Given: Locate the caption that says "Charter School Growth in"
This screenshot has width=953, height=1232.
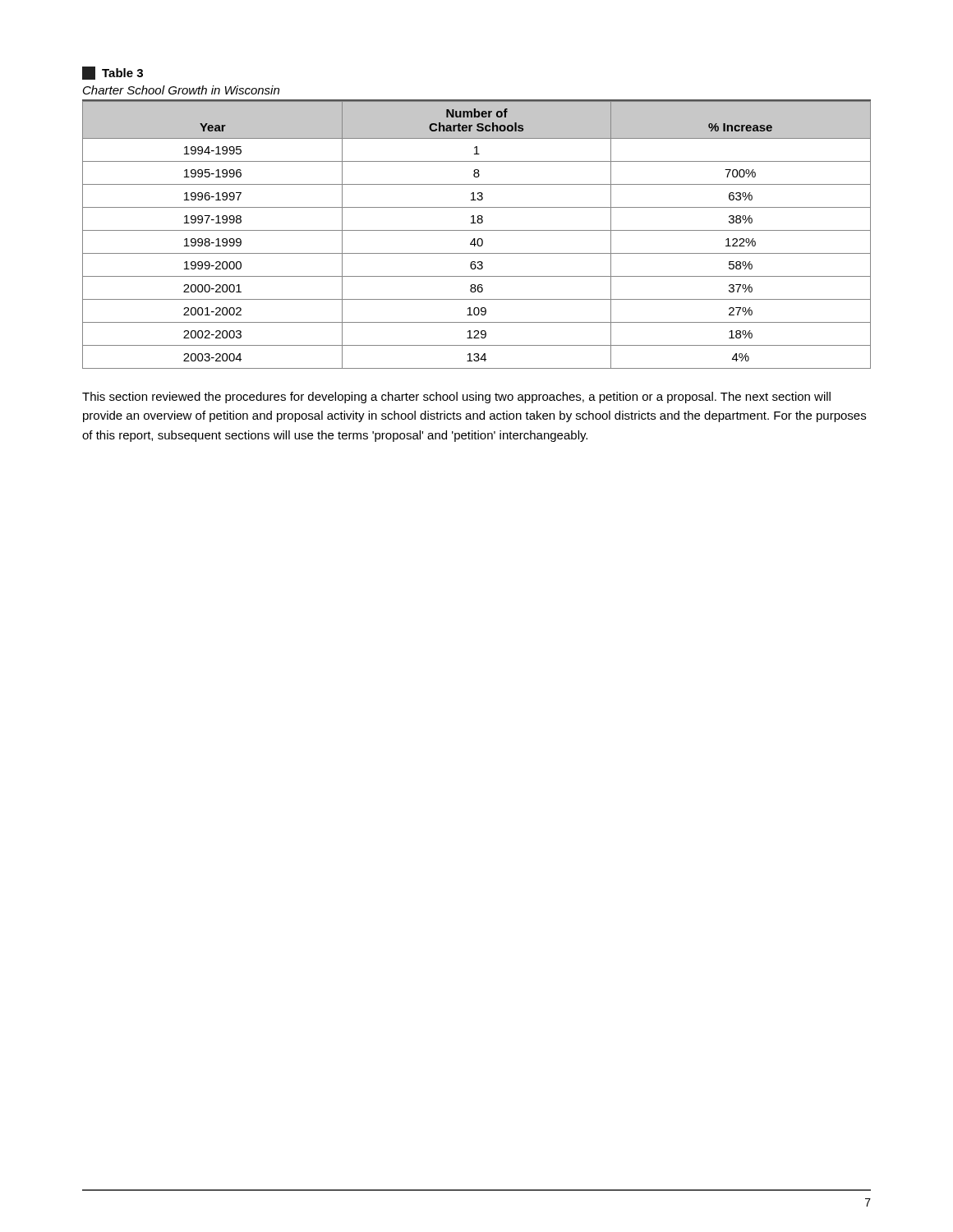Looking at the screenshot, I should [x=476, y=92].
